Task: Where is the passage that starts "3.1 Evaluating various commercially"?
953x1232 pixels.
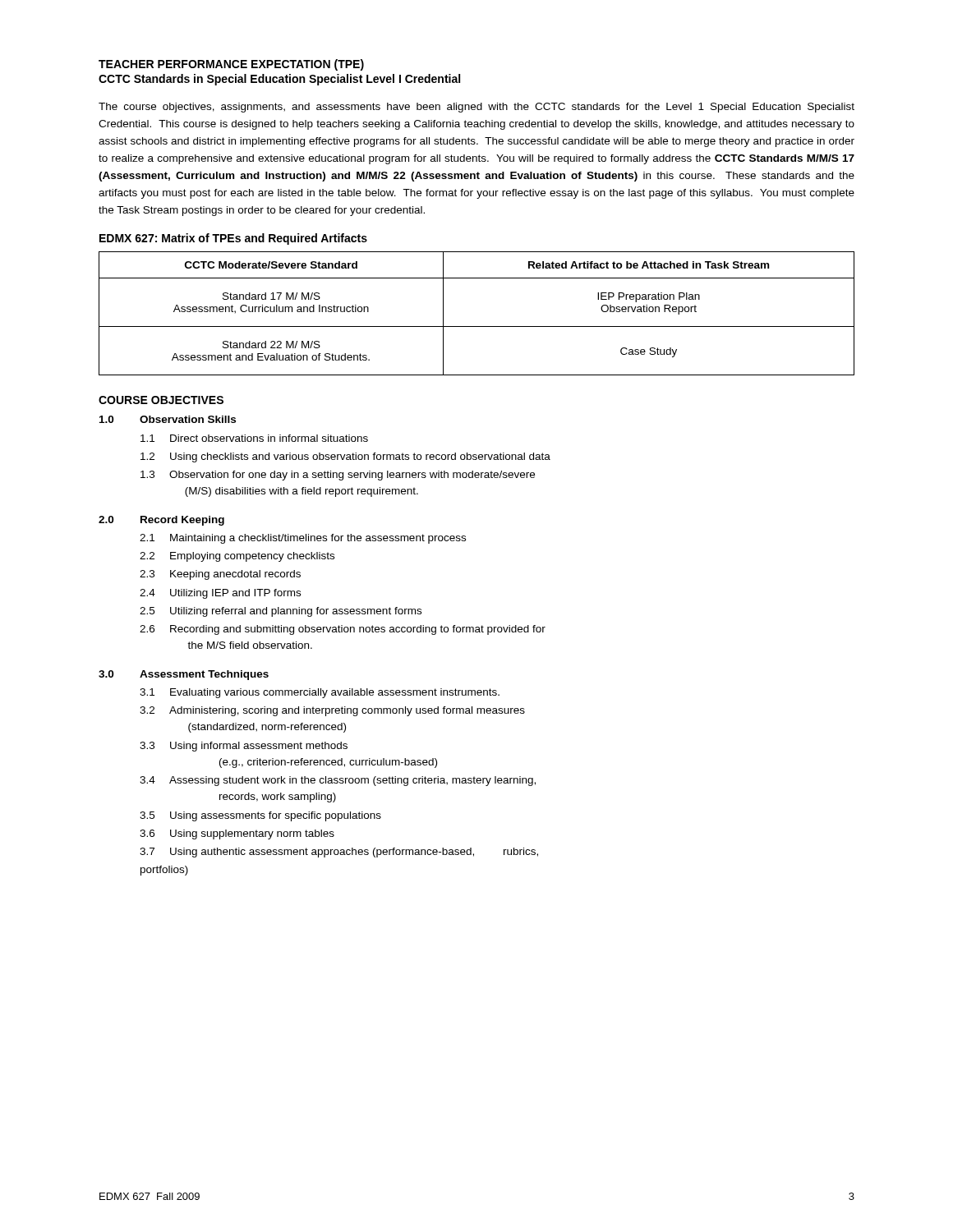Action: [x=497, y=692]
